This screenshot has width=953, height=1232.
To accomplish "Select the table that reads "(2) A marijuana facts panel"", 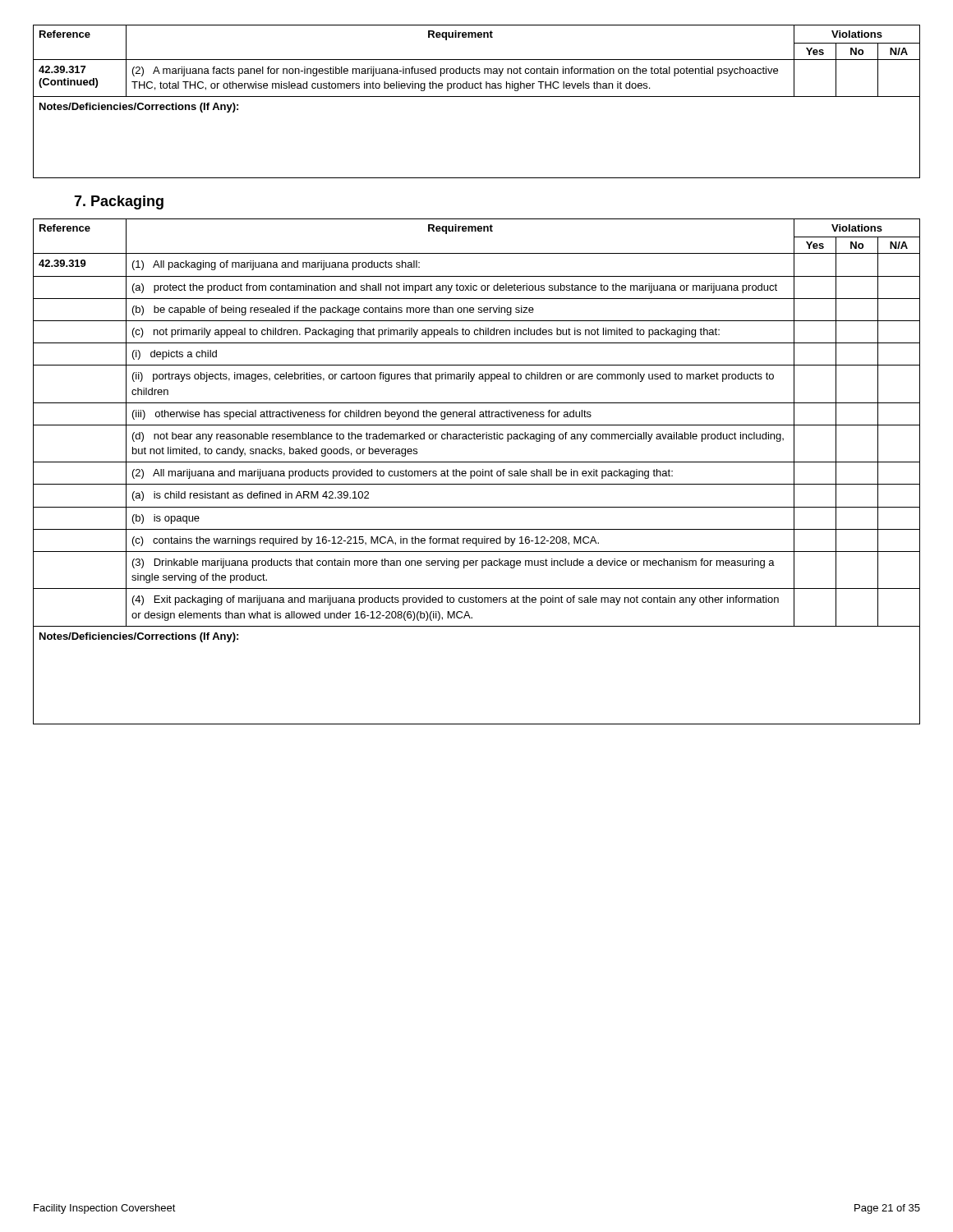I will [476, 102].
